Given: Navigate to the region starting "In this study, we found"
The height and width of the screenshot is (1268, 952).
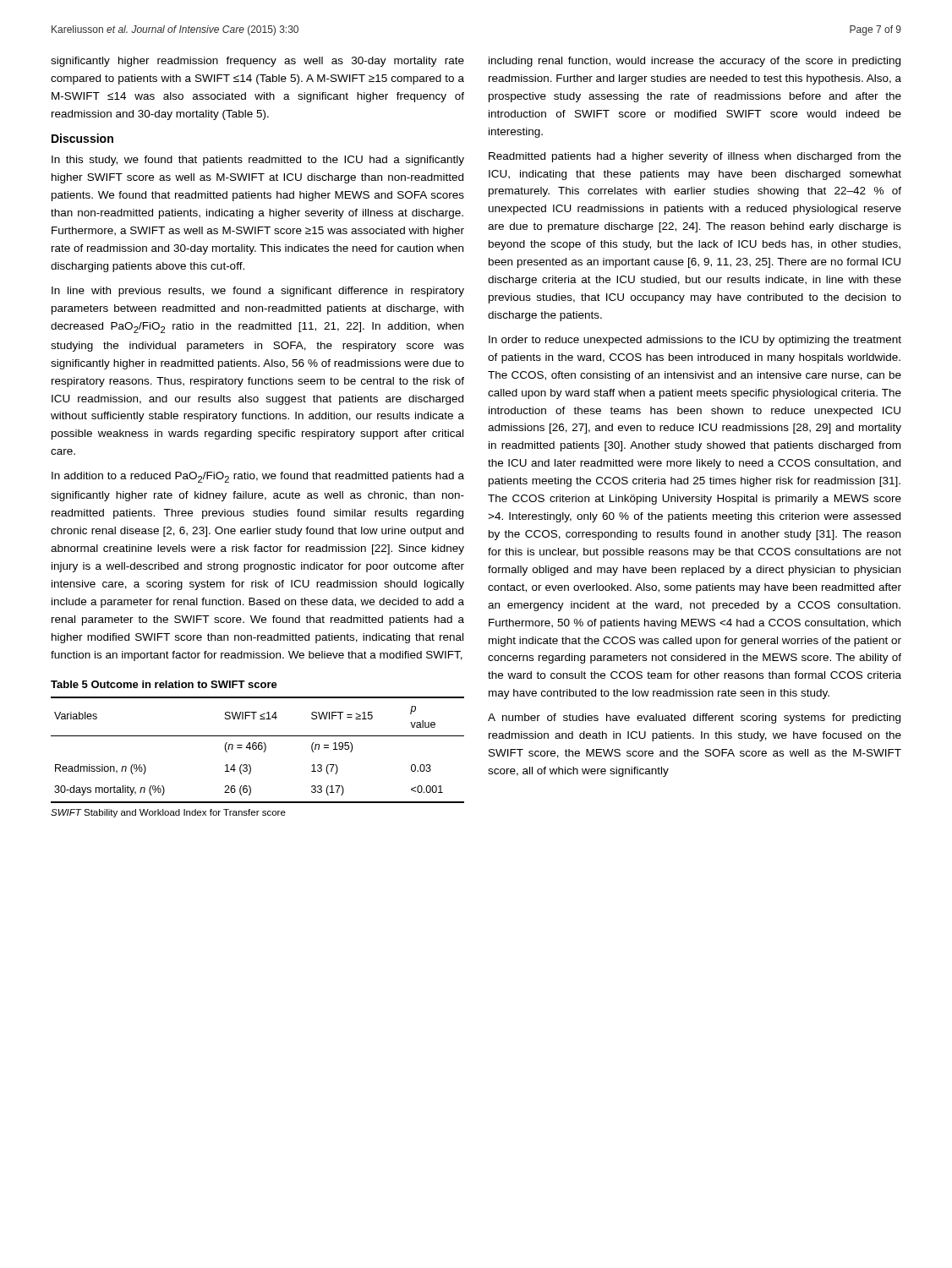Looking at the screenshot, I should [x=257, y=408].
